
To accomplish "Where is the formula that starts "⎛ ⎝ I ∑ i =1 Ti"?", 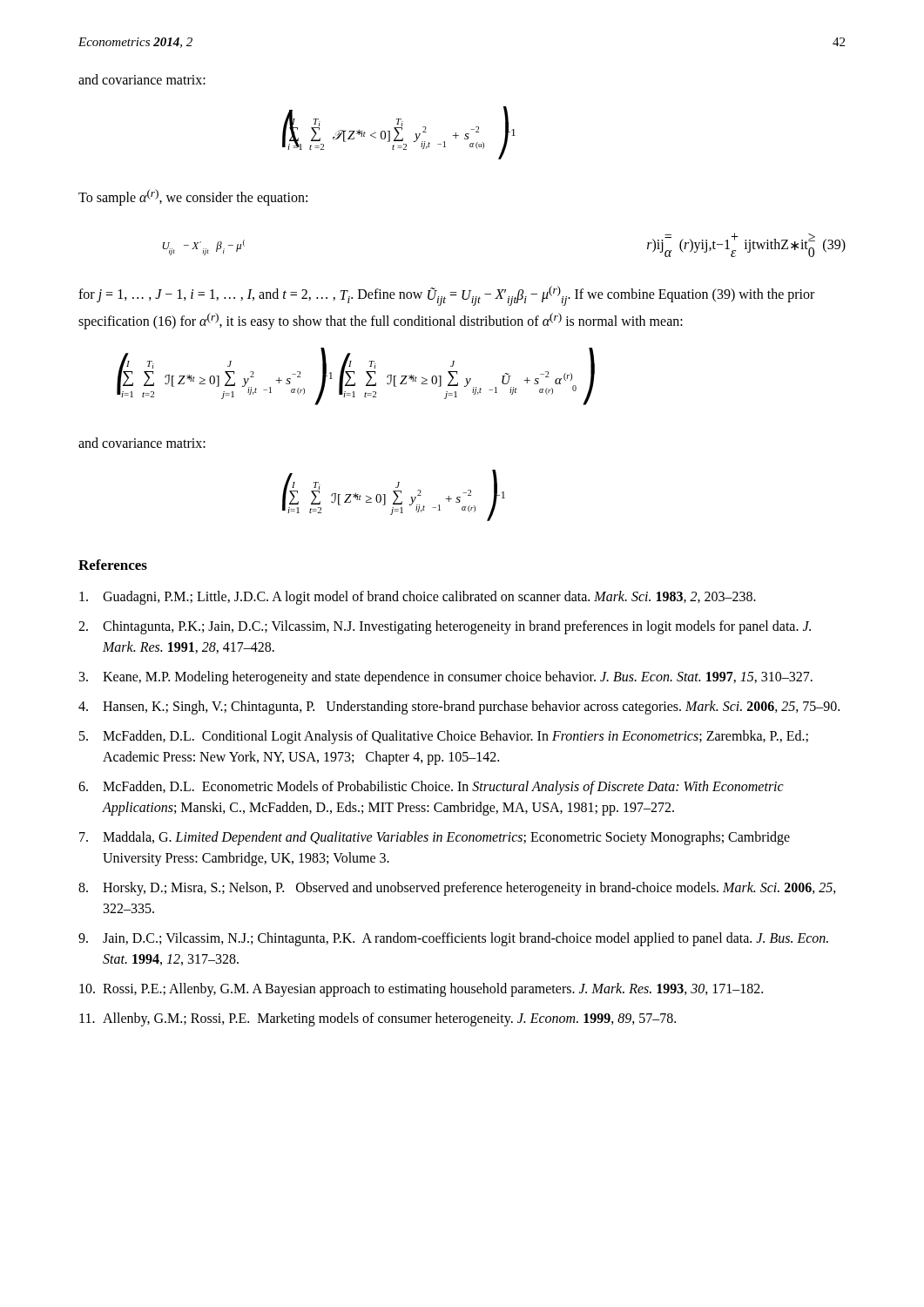I will (462, 138).
